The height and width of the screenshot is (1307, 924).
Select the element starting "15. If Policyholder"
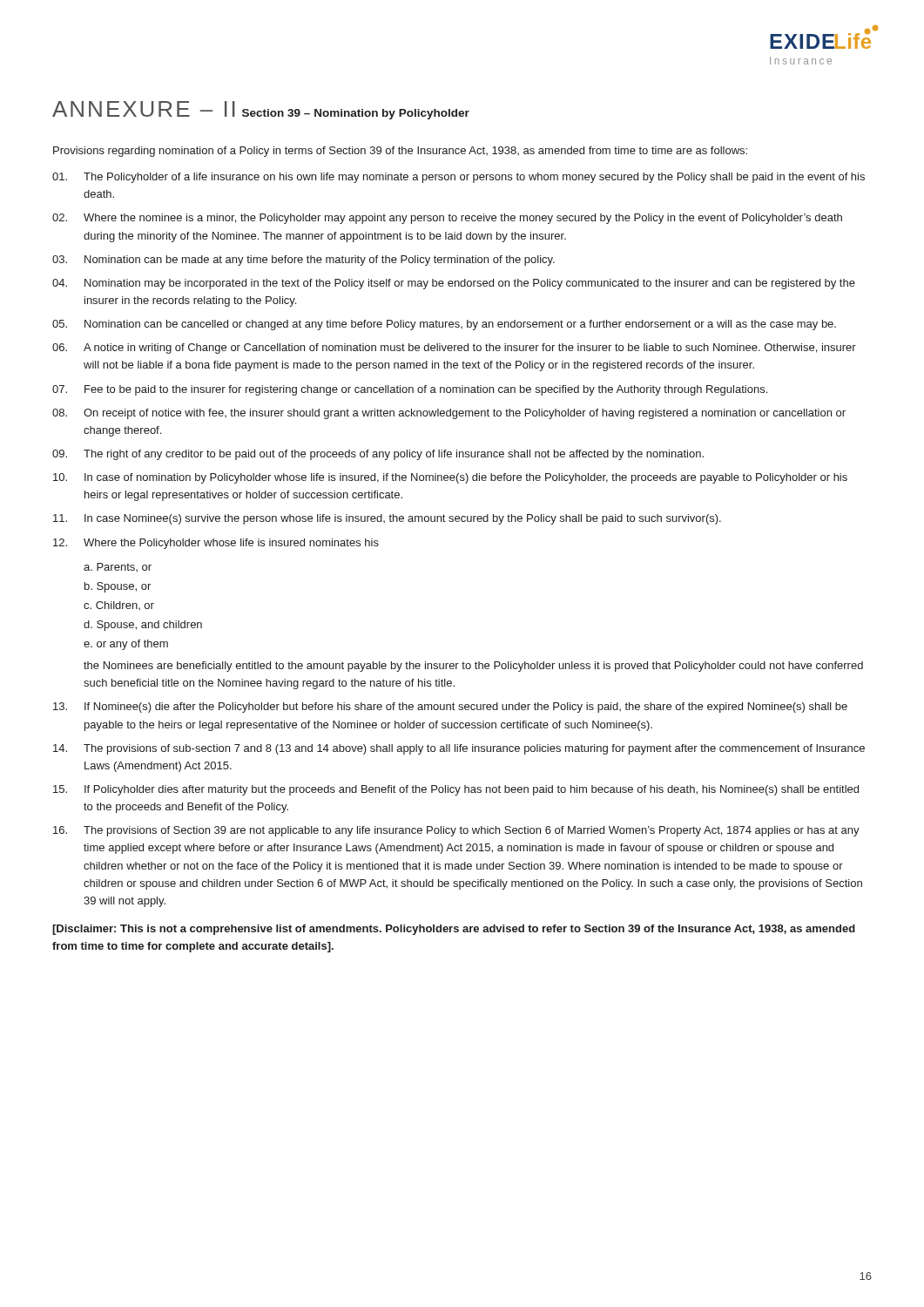point(462,798)
